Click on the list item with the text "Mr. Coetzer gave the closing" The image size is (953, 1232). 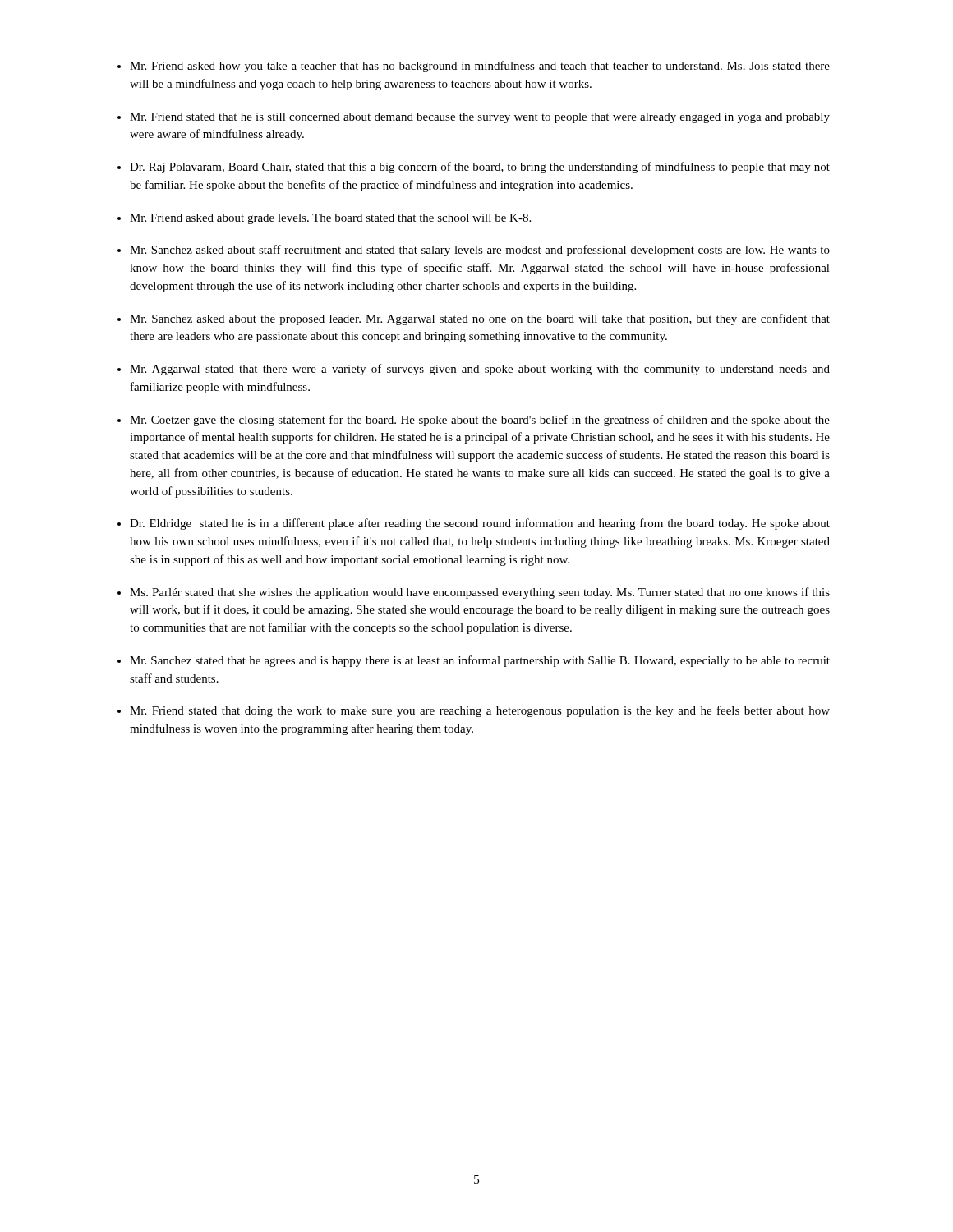(480, 456)
